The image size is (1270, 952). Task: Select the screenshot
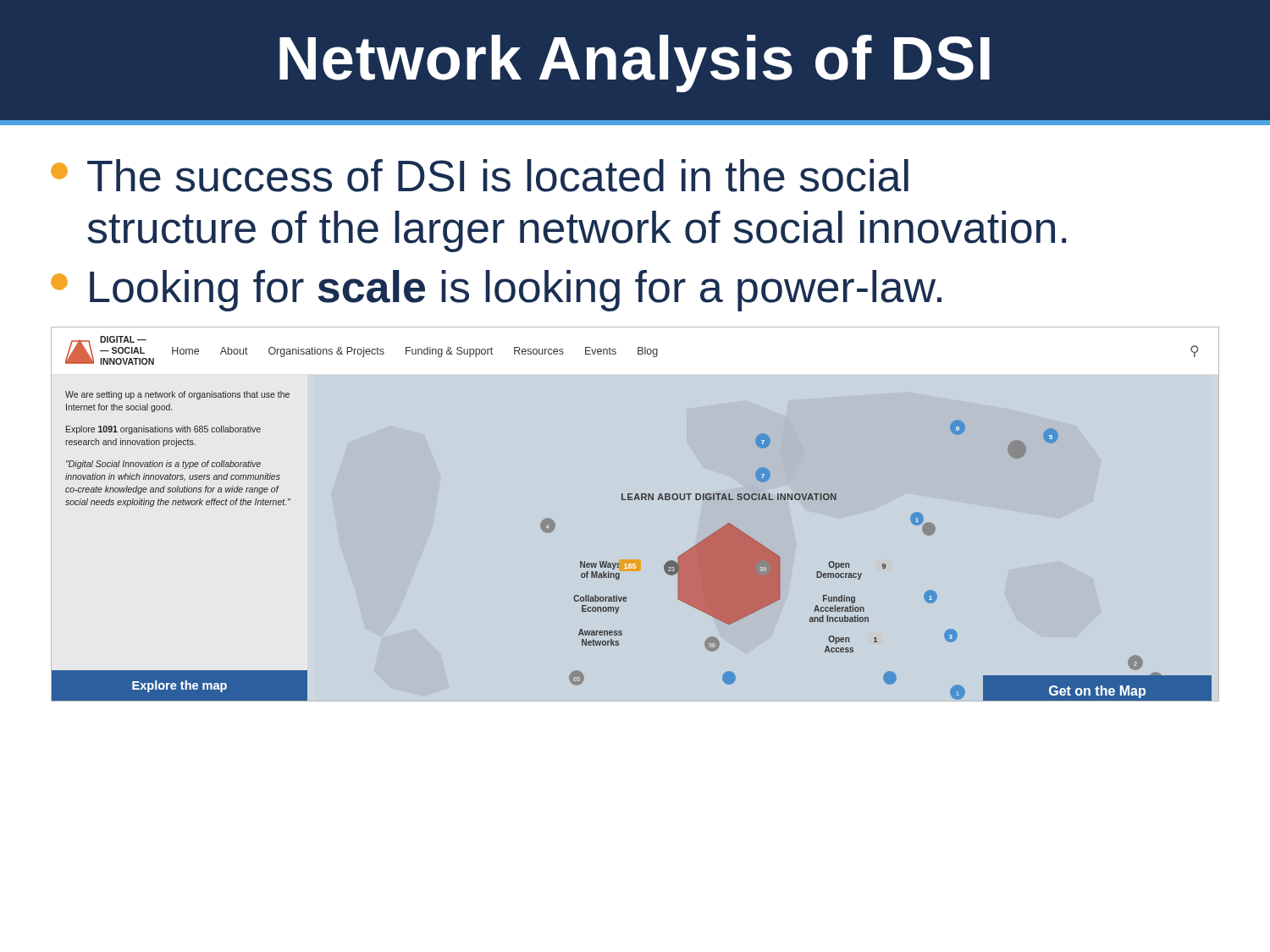(635, 514)
